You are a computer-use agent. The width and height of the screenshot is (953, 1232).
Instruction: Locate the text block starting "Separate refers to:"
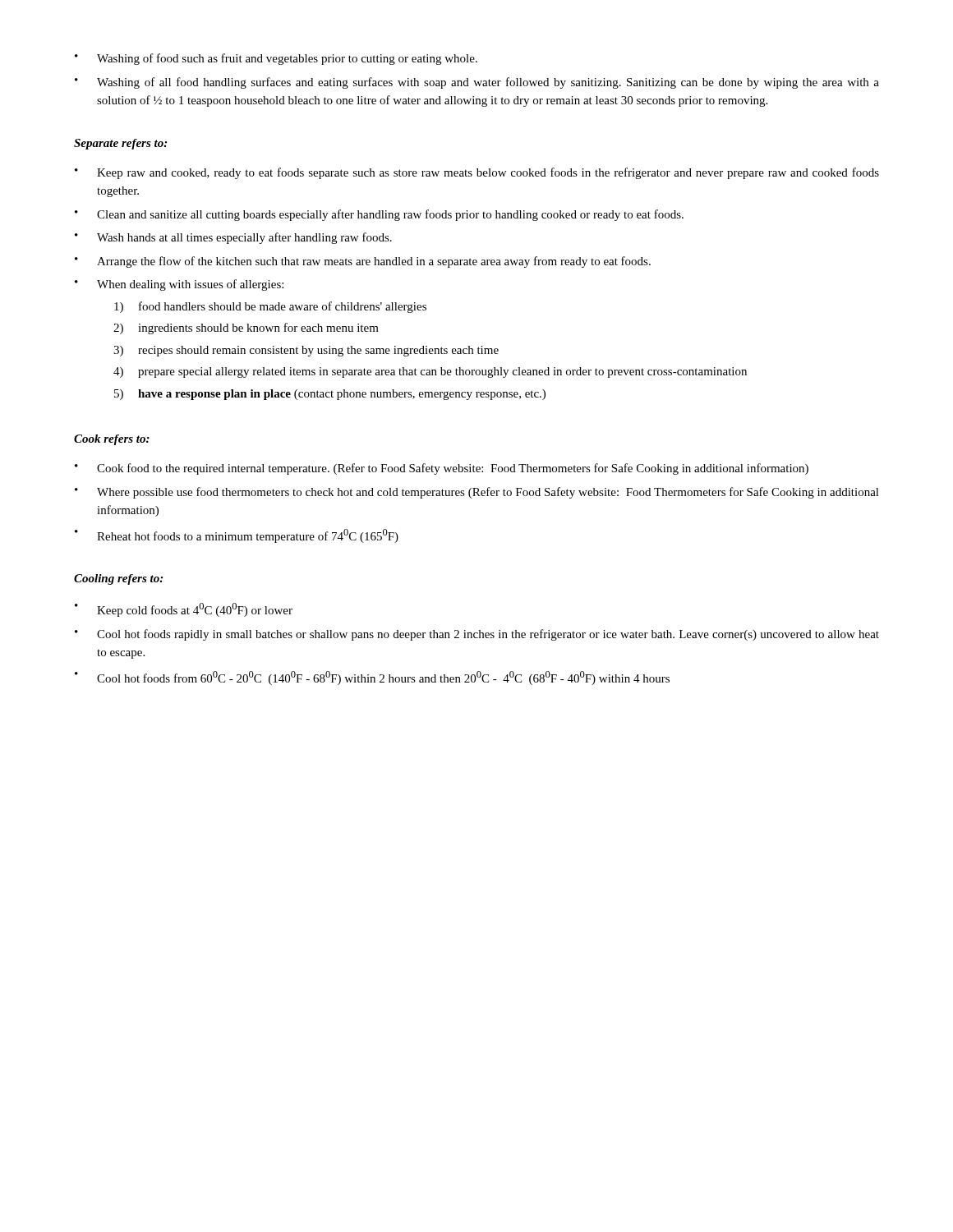click(121, 142)
